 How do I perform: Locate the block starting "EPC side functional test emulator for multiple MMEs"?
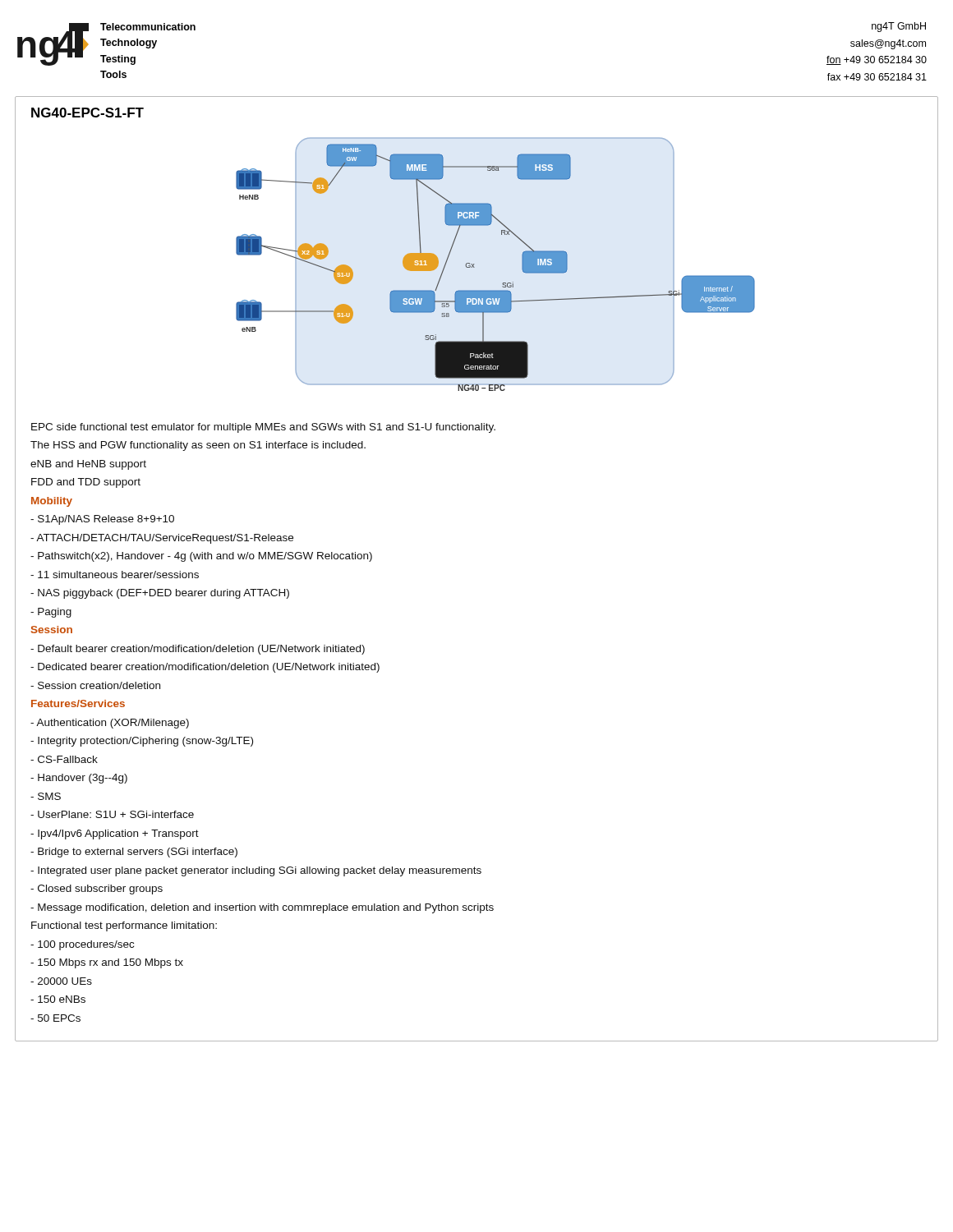263,428
